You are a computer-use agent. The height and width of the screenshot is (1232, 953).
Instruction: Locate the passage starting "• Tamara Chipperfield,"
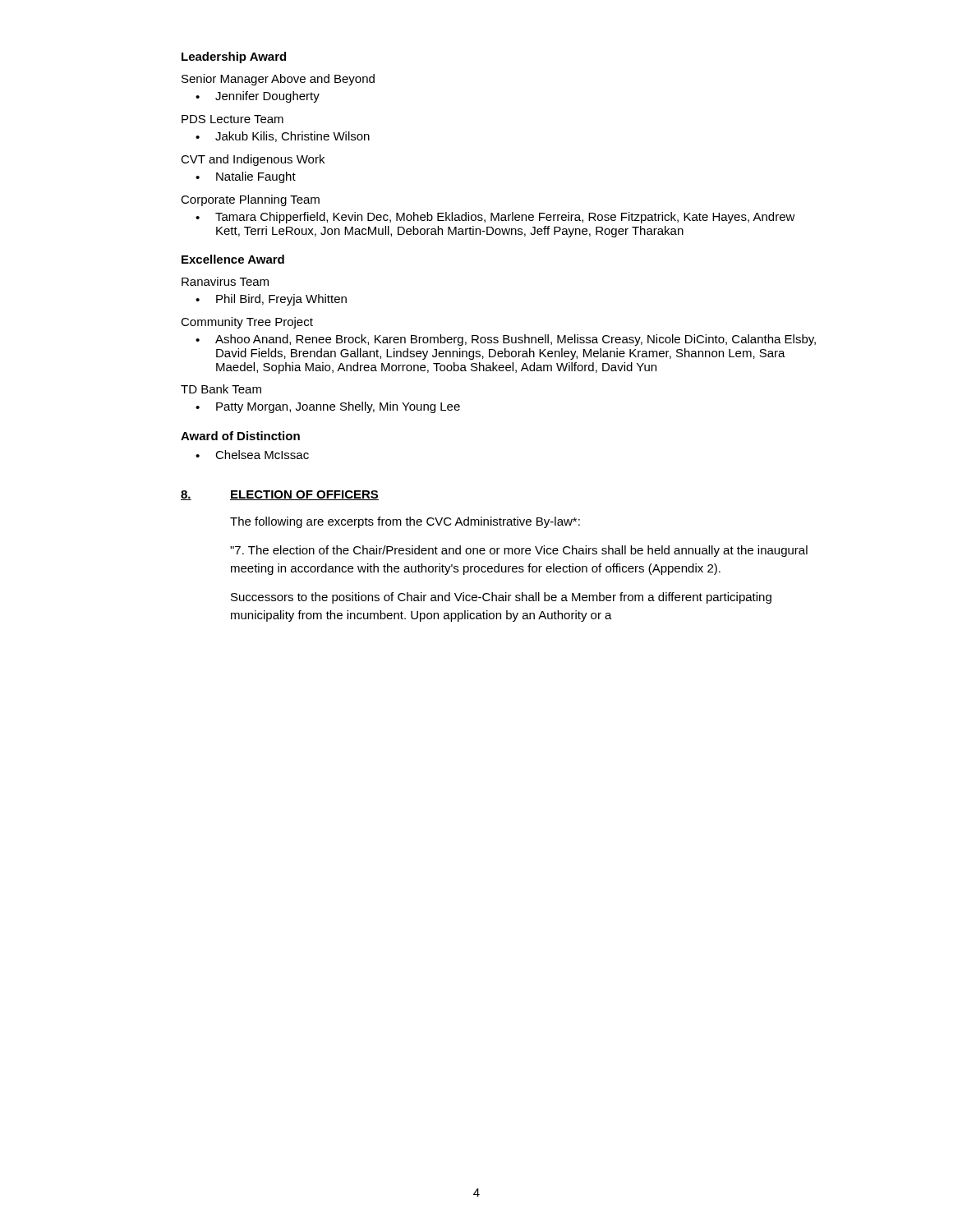509,223
